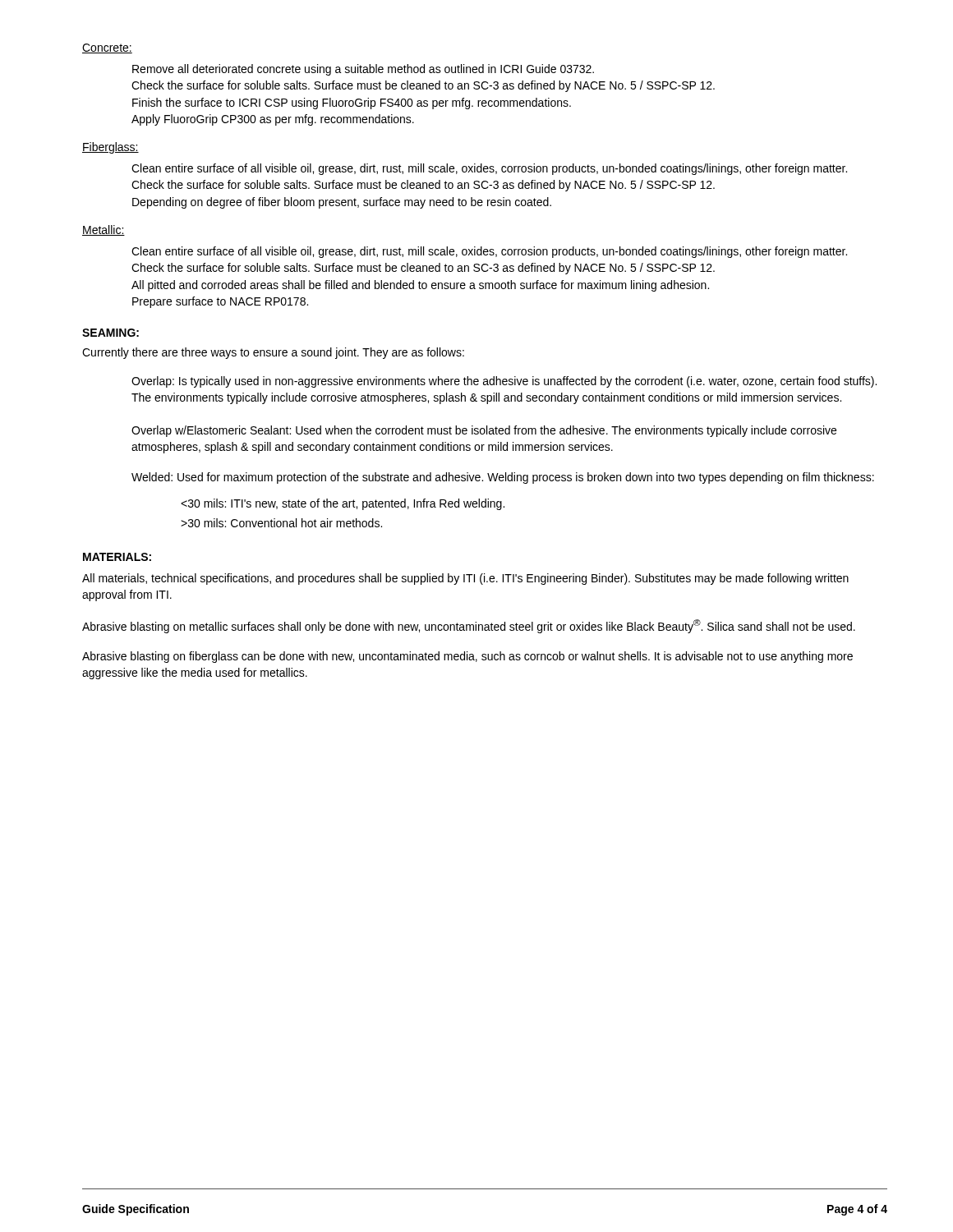Navigate to the passage starting "All materials, technical"
Viewport: 953px width, 1232px height.
(x=466, y=586)
